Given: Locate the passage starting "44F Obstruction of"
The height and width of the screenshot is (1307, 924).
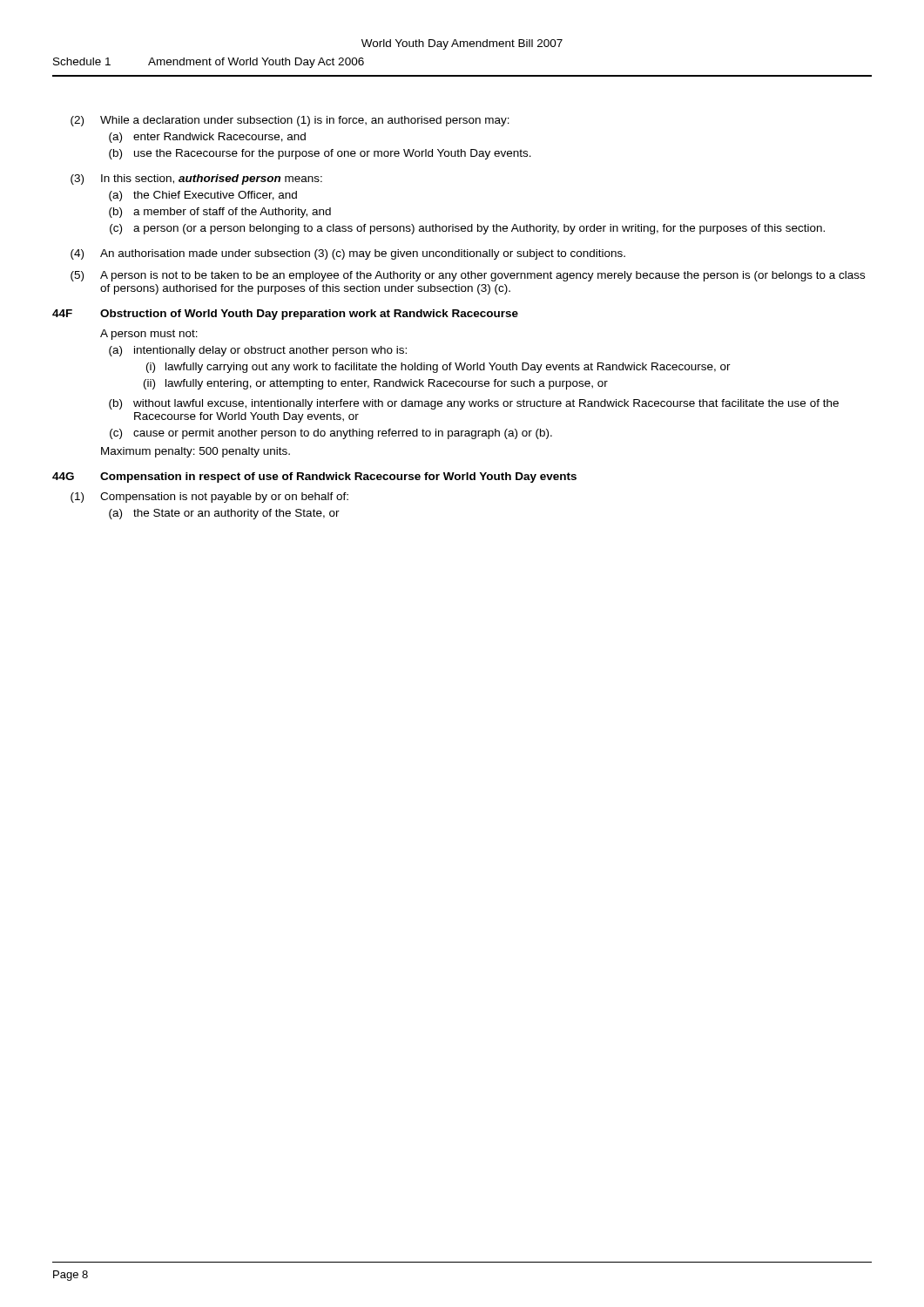Looking at the screenshot, I should tap(462, 313).
